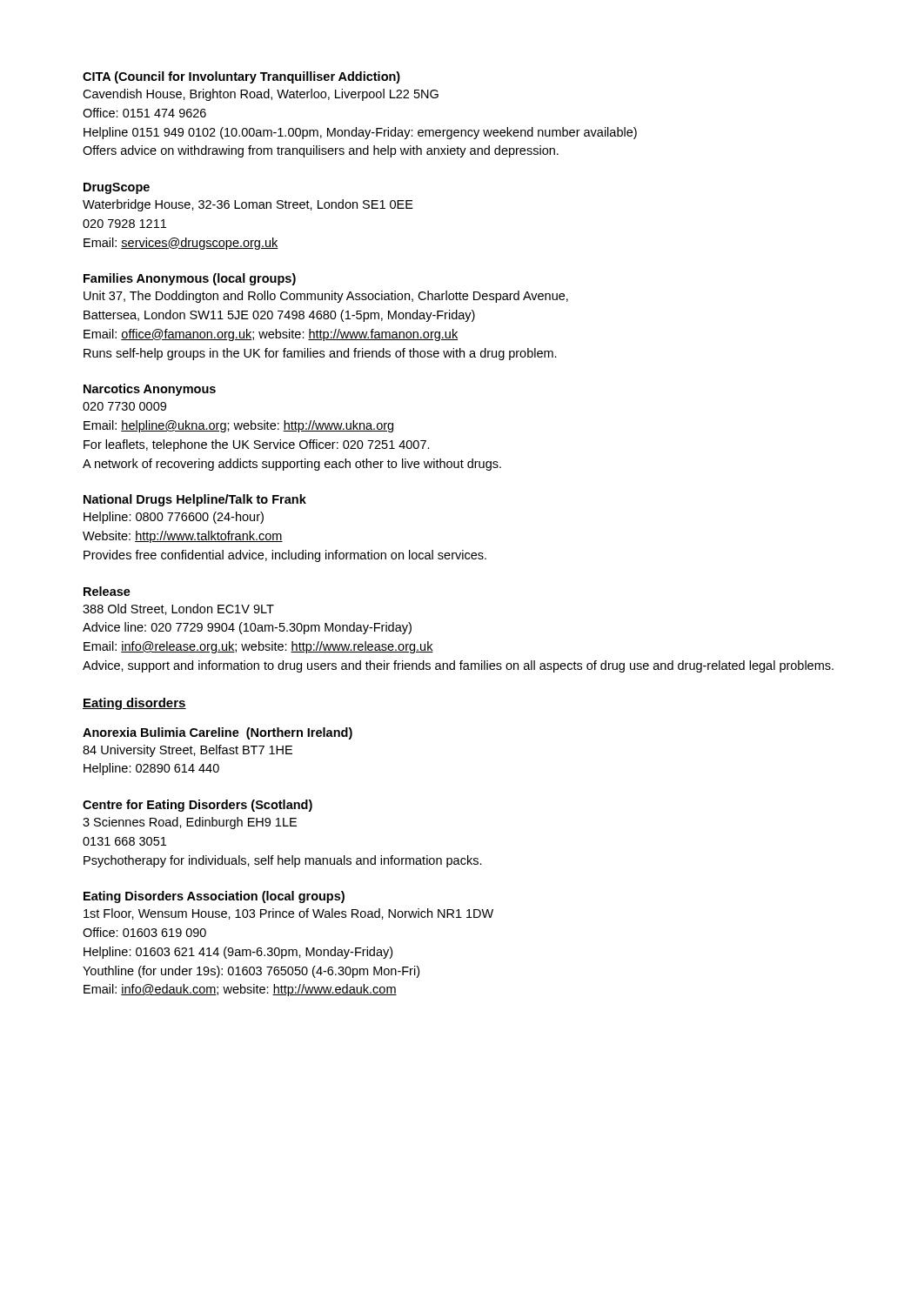Click where it says "Eating disorders"
Viewport: 924px width, 1305px height.
pos(134,702)
